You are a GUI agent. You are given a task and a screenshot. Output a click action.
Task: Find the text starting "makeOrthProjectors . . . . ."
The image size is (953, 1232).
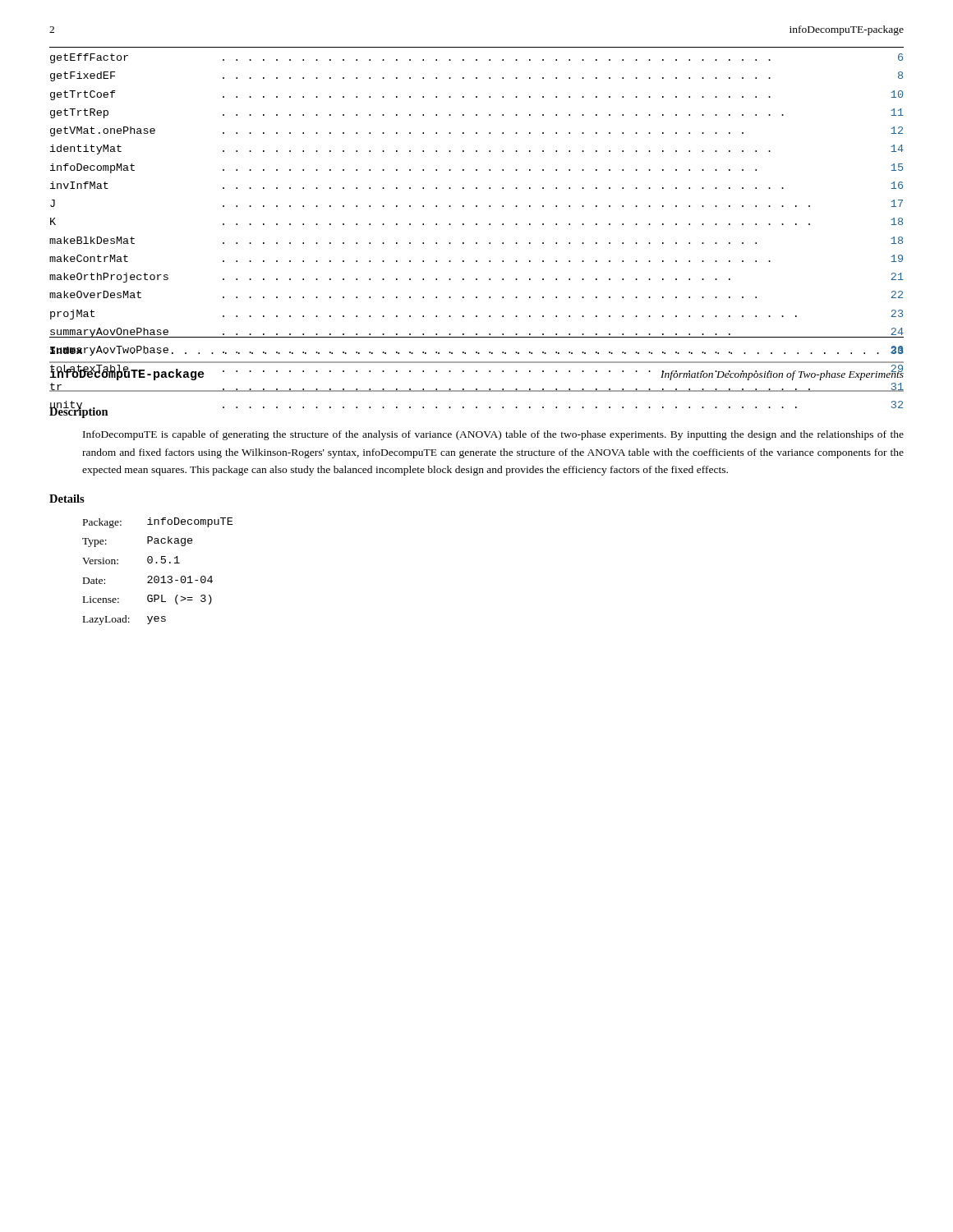[476, 278]
